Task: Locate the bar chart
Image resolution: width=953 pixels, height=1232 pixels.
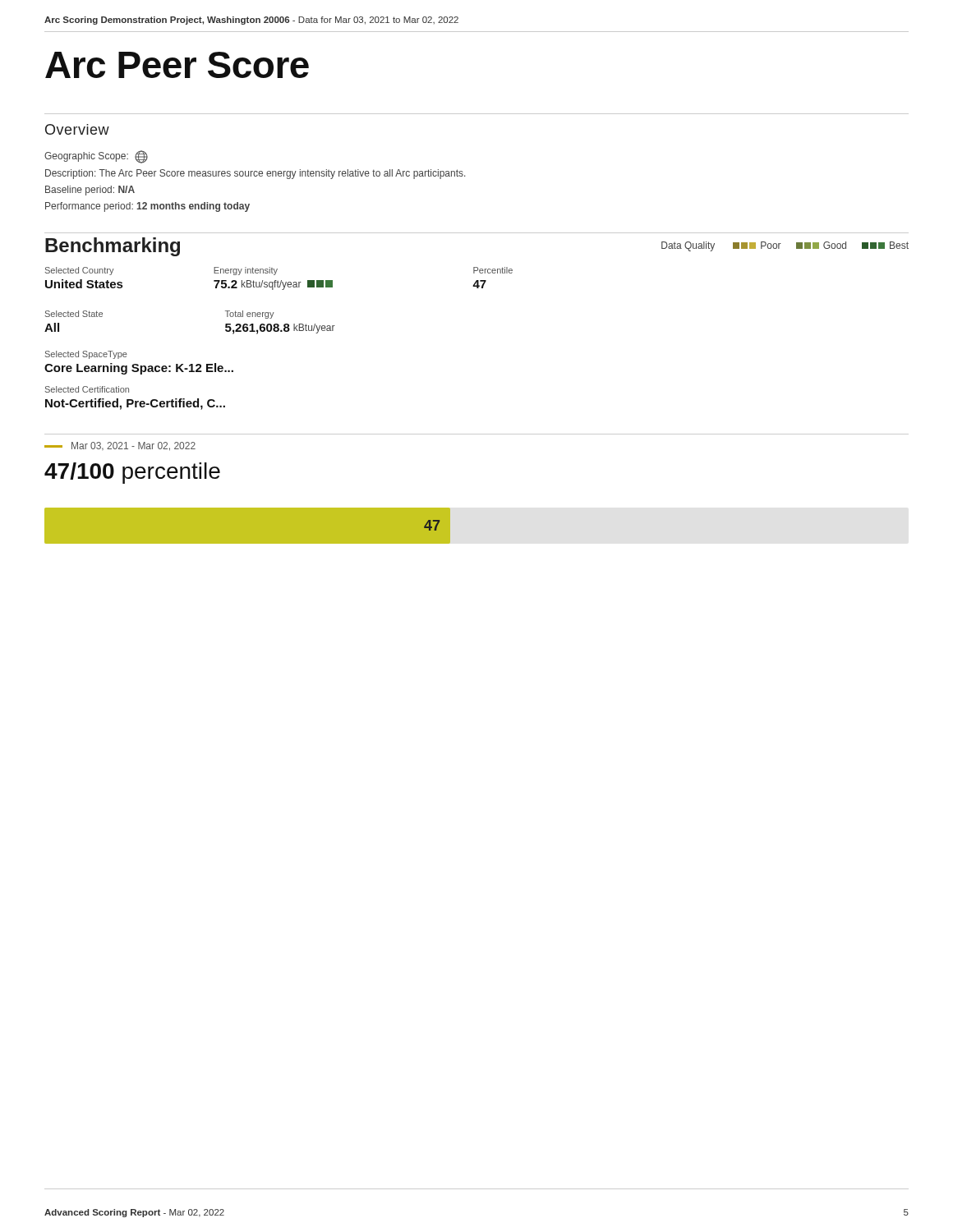Action: point(476,526)
